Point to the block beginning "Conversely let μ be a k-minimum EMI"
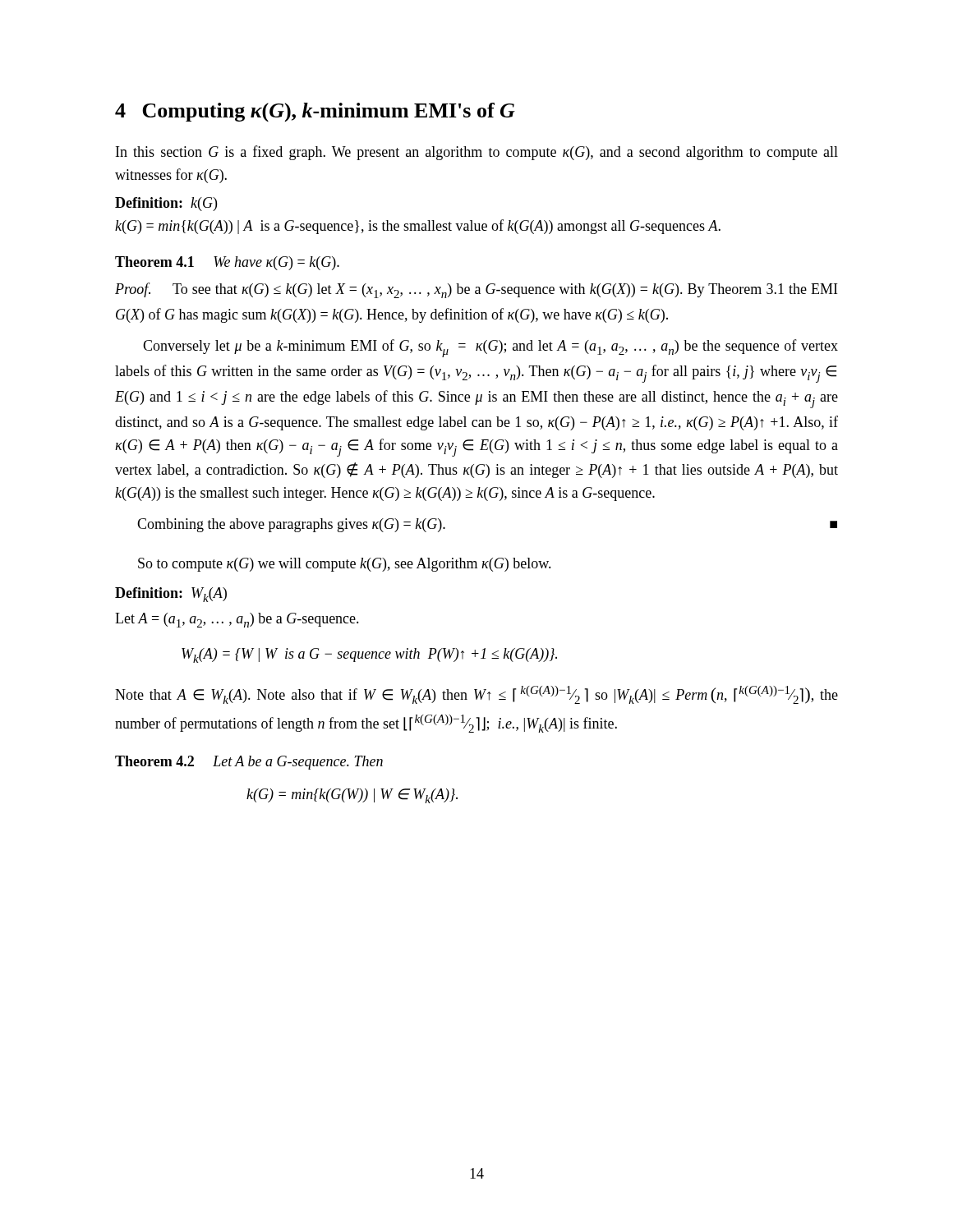The image size is (953, 1232). coord(476,419)
